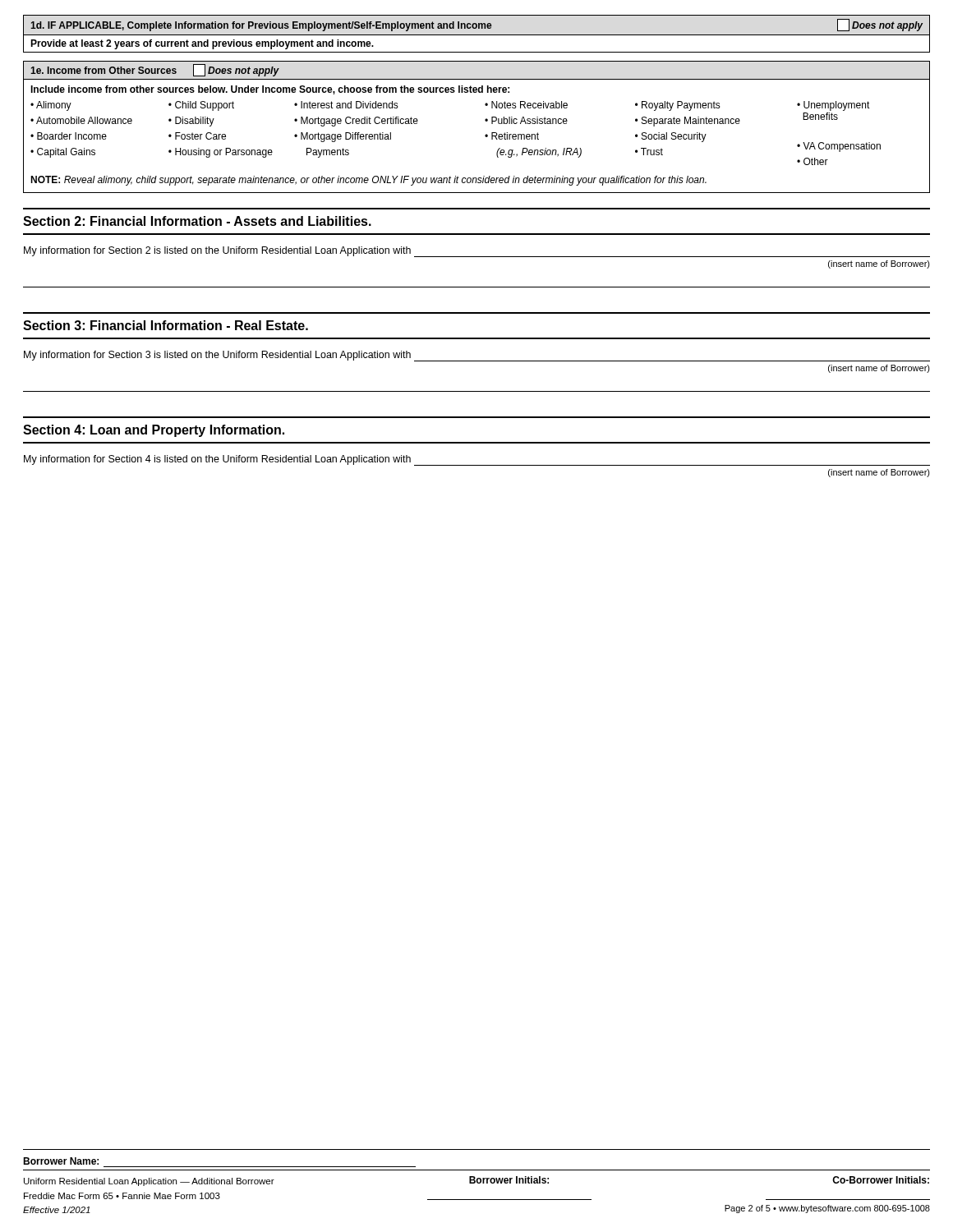Image resolution: width=953 pixels, height=1232 pixels.
Task: Select the element starting "VA Compensation"
Action: pyautogui.click(x=842, y=146)
